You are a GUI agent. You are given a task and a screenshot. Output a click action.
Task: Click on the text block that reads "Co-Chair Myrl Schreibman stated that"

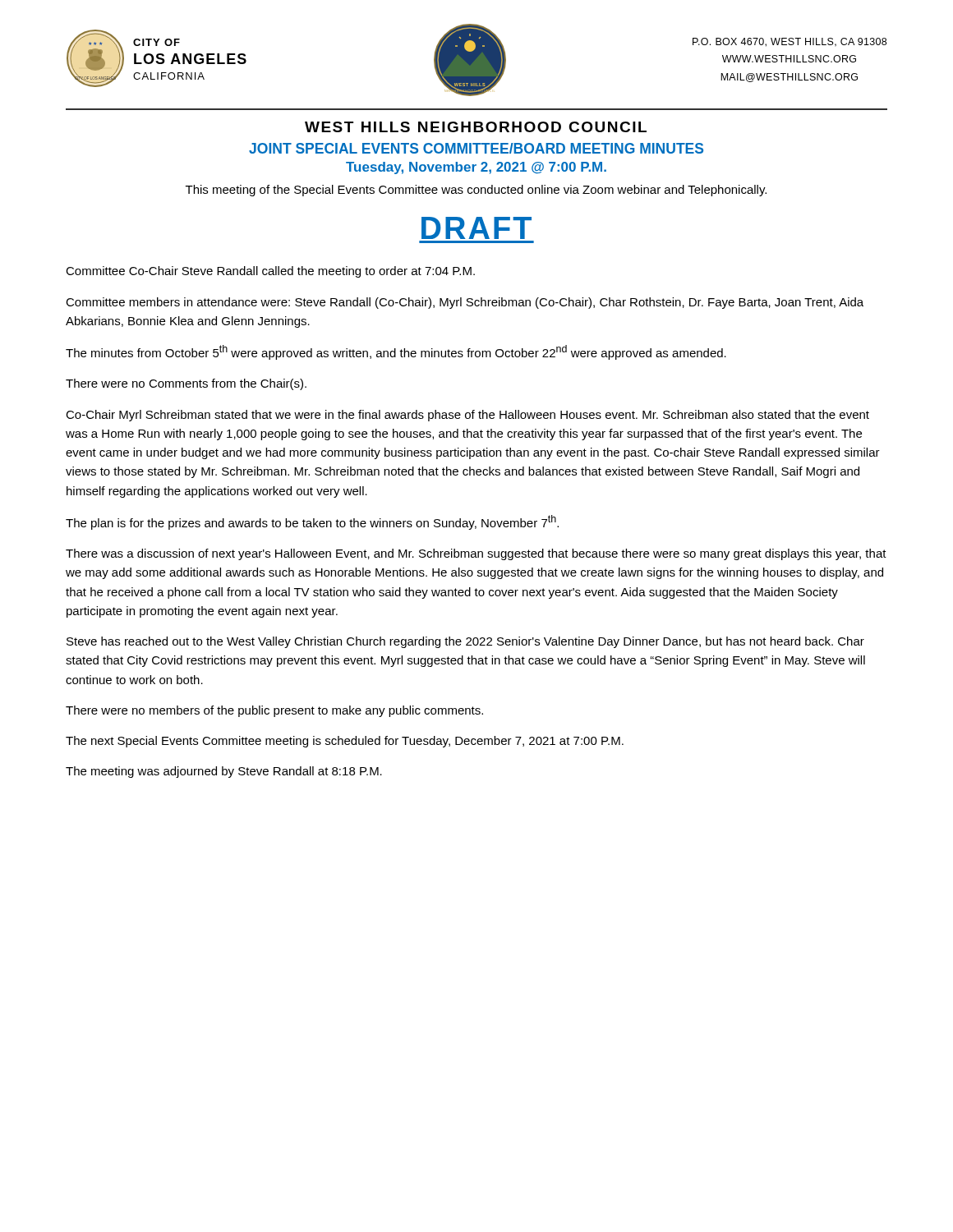click(473, 452)
